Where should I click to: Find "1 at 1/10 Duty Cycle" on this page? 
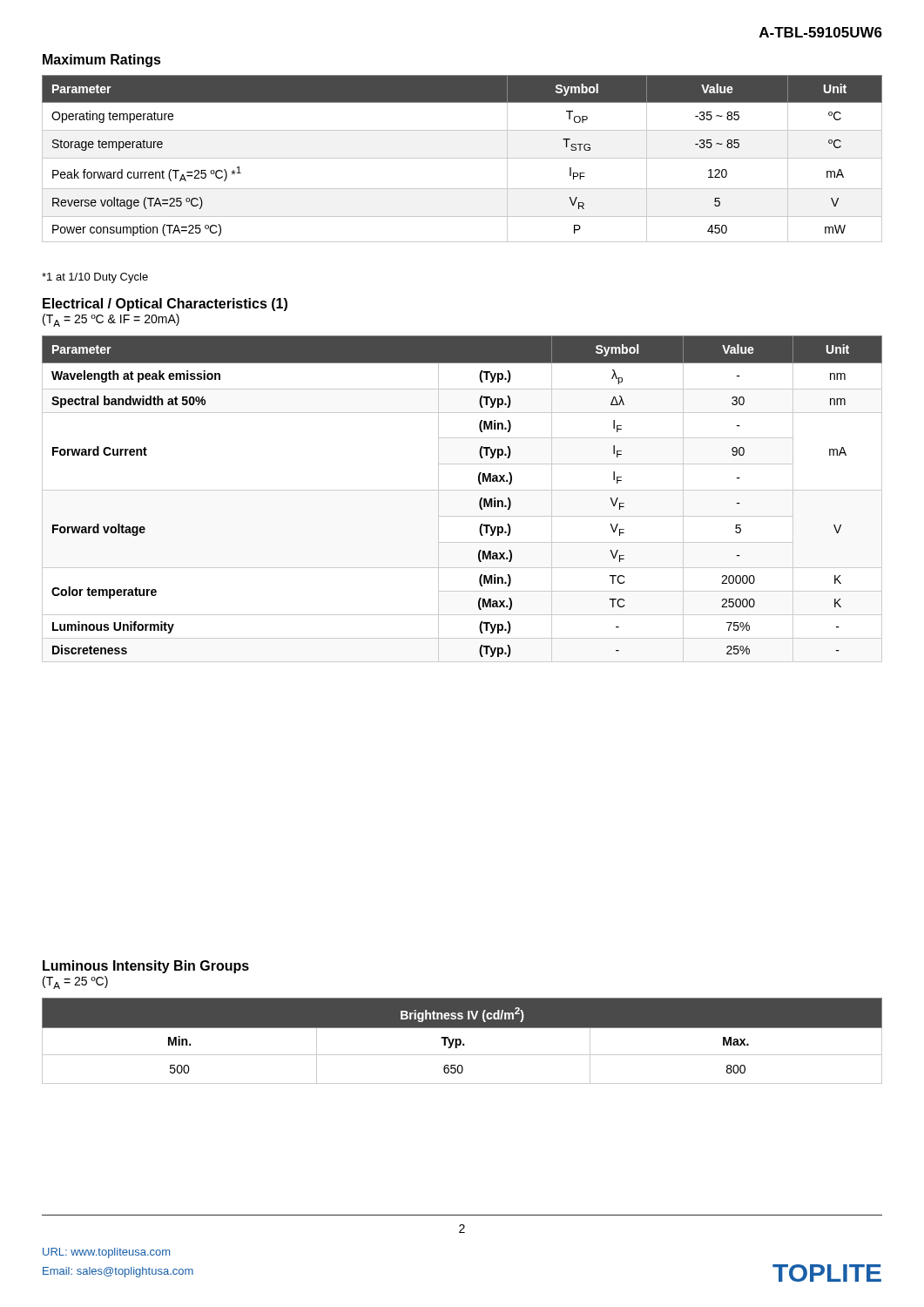click(x=95, y=277)
